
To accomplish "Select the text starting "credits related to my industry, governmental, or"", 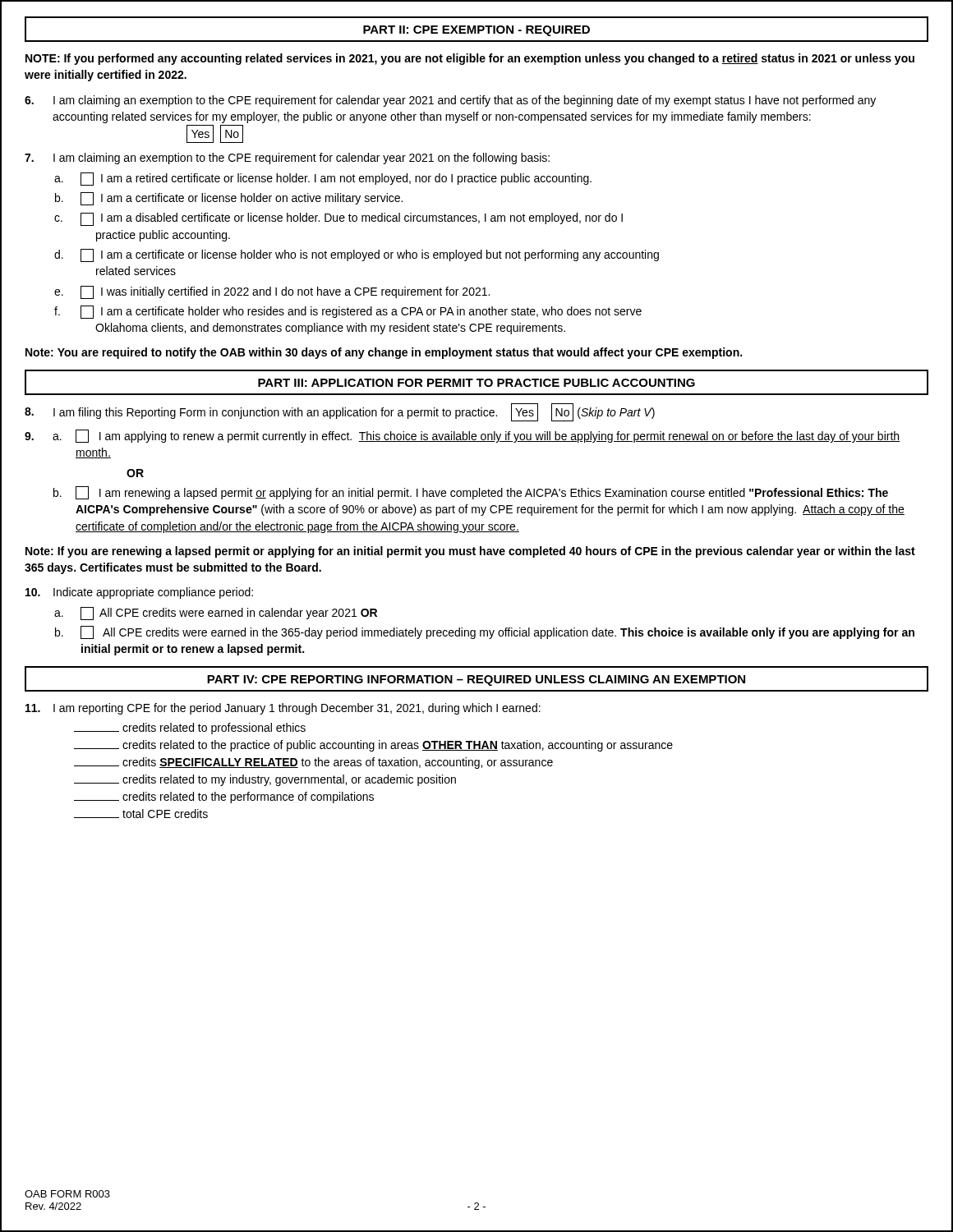I will pos(265,779).
